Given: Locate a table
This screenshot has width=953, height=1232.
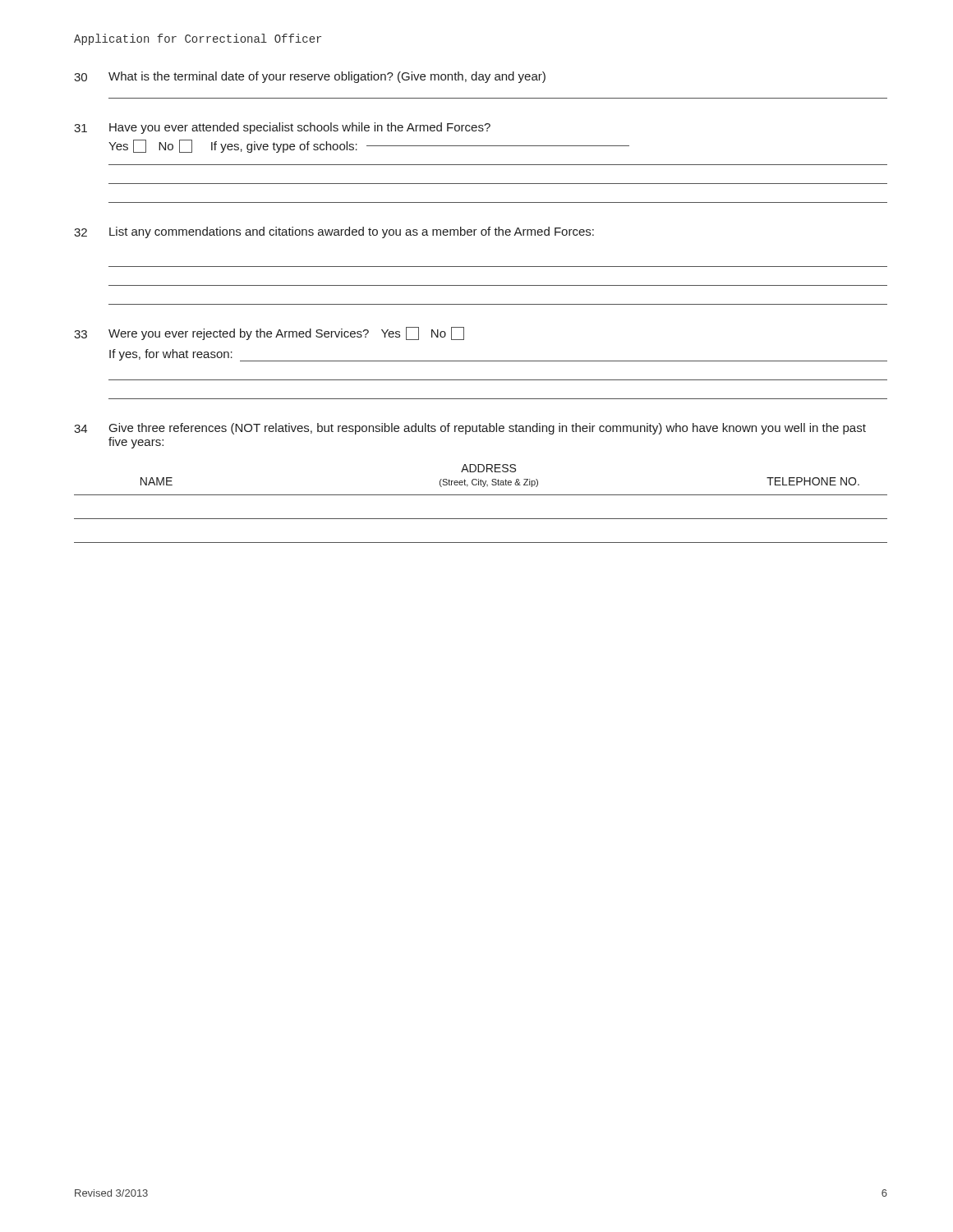Looking at the screenshot, I should click(x=481, y=502).
